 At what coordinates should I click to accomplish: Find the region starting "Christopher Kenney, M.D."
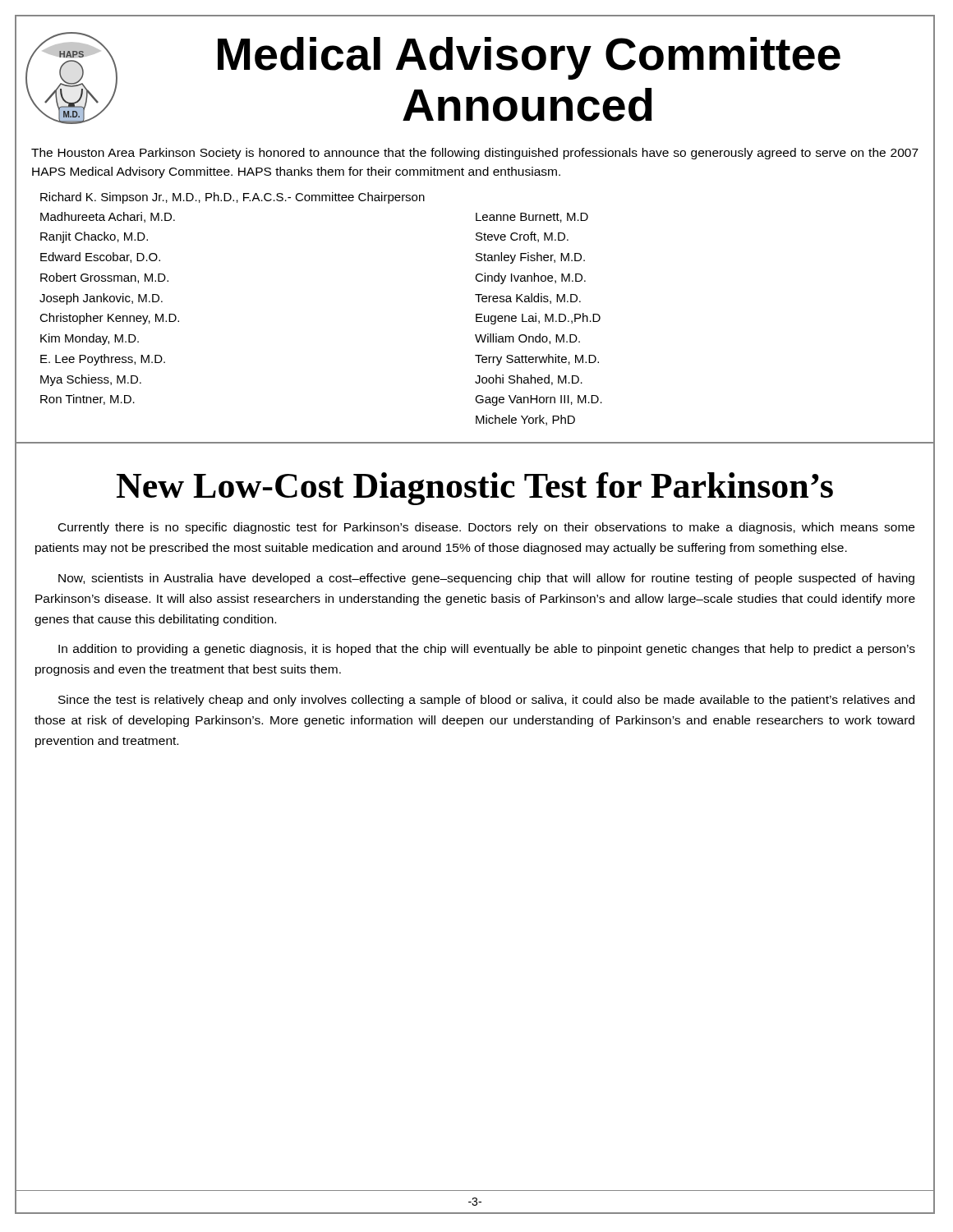[x=110, y=318]
